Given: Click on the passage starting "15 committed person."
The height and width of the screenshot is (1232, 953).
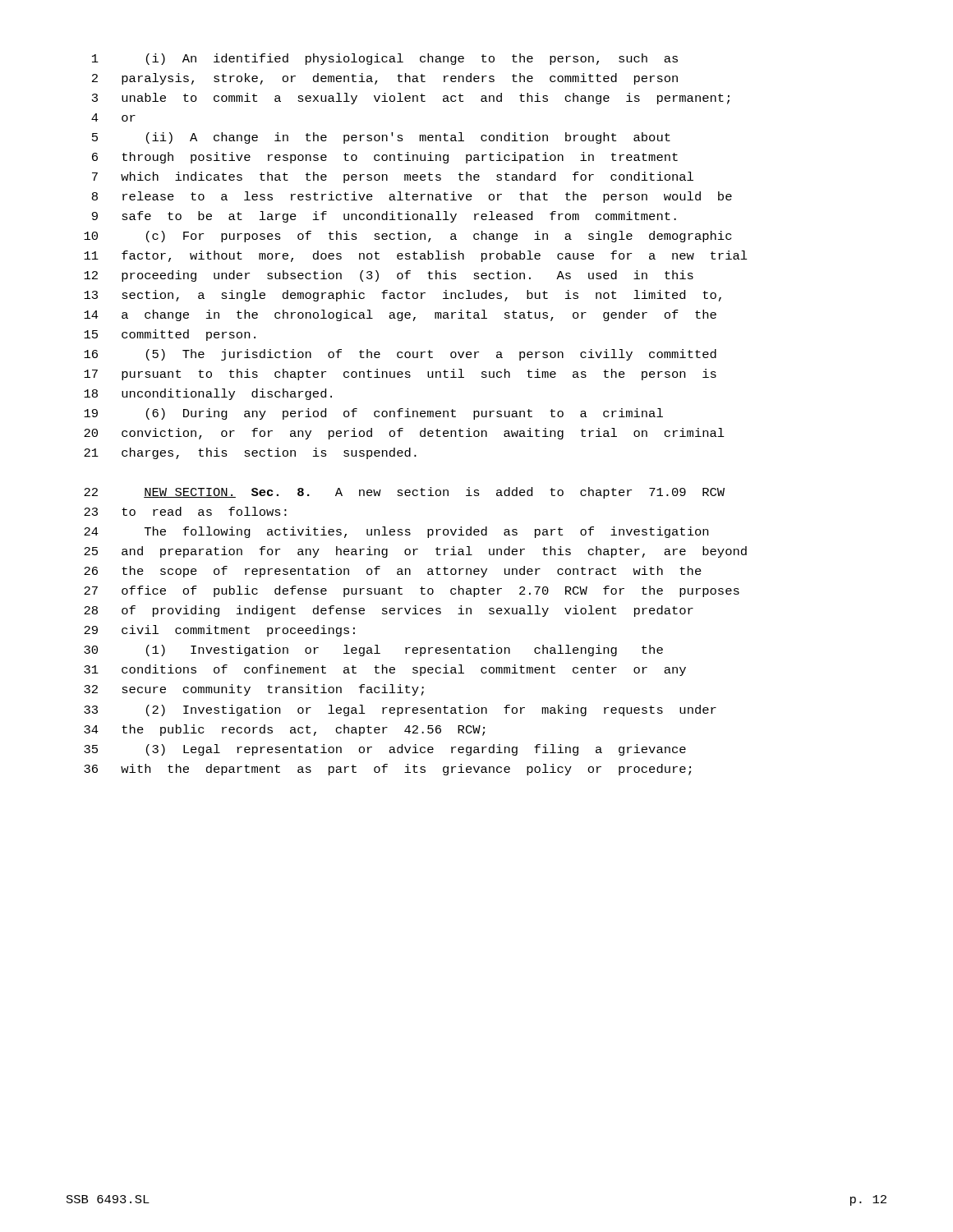Looking at the screenshot, I should [x=162, y=335].
